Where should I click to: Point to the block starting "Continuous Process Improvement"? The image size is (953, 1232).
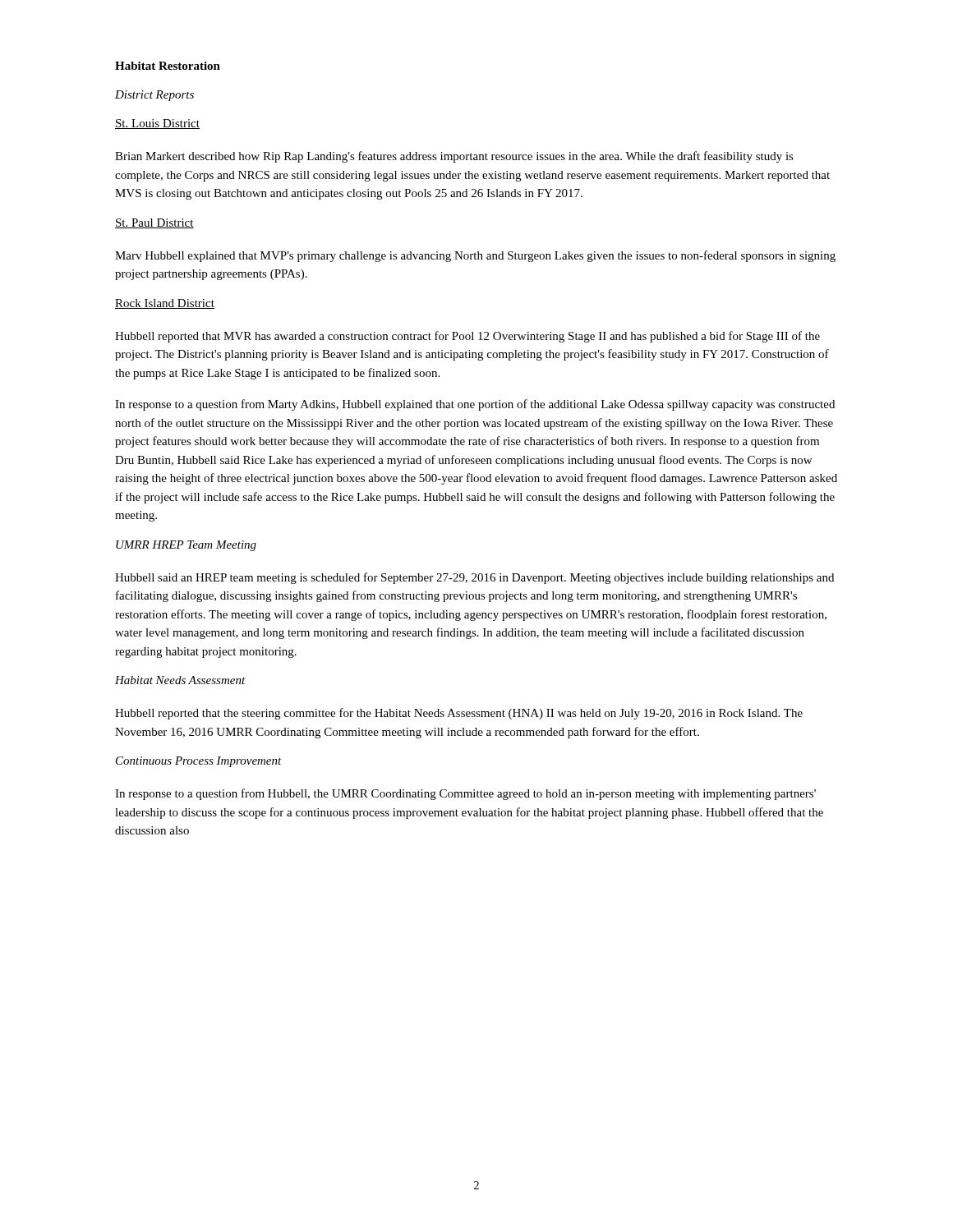(x=198, y=761)
